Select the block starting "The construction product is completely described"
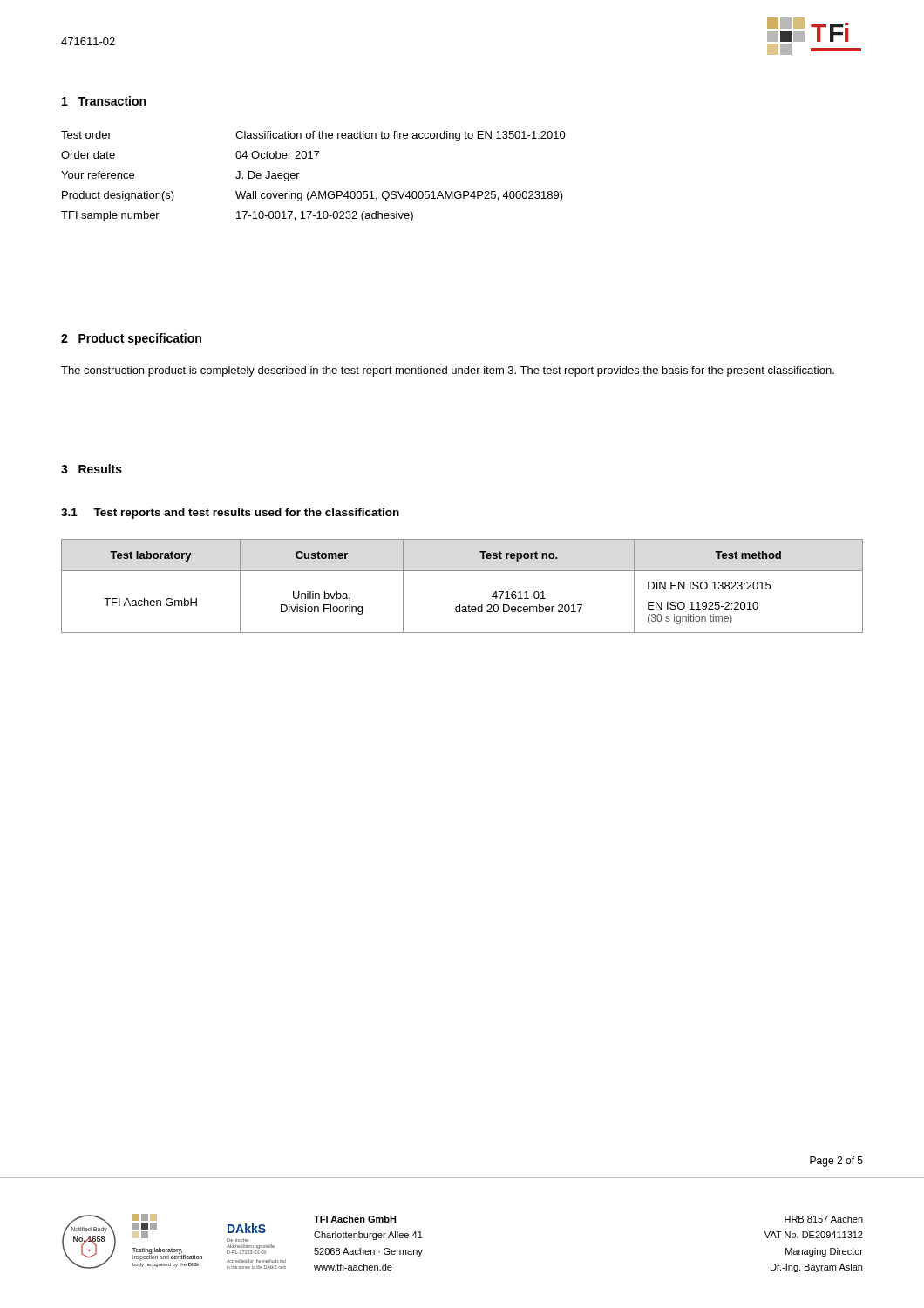Viewport: 924px width, 1308px height. point(448,370)
